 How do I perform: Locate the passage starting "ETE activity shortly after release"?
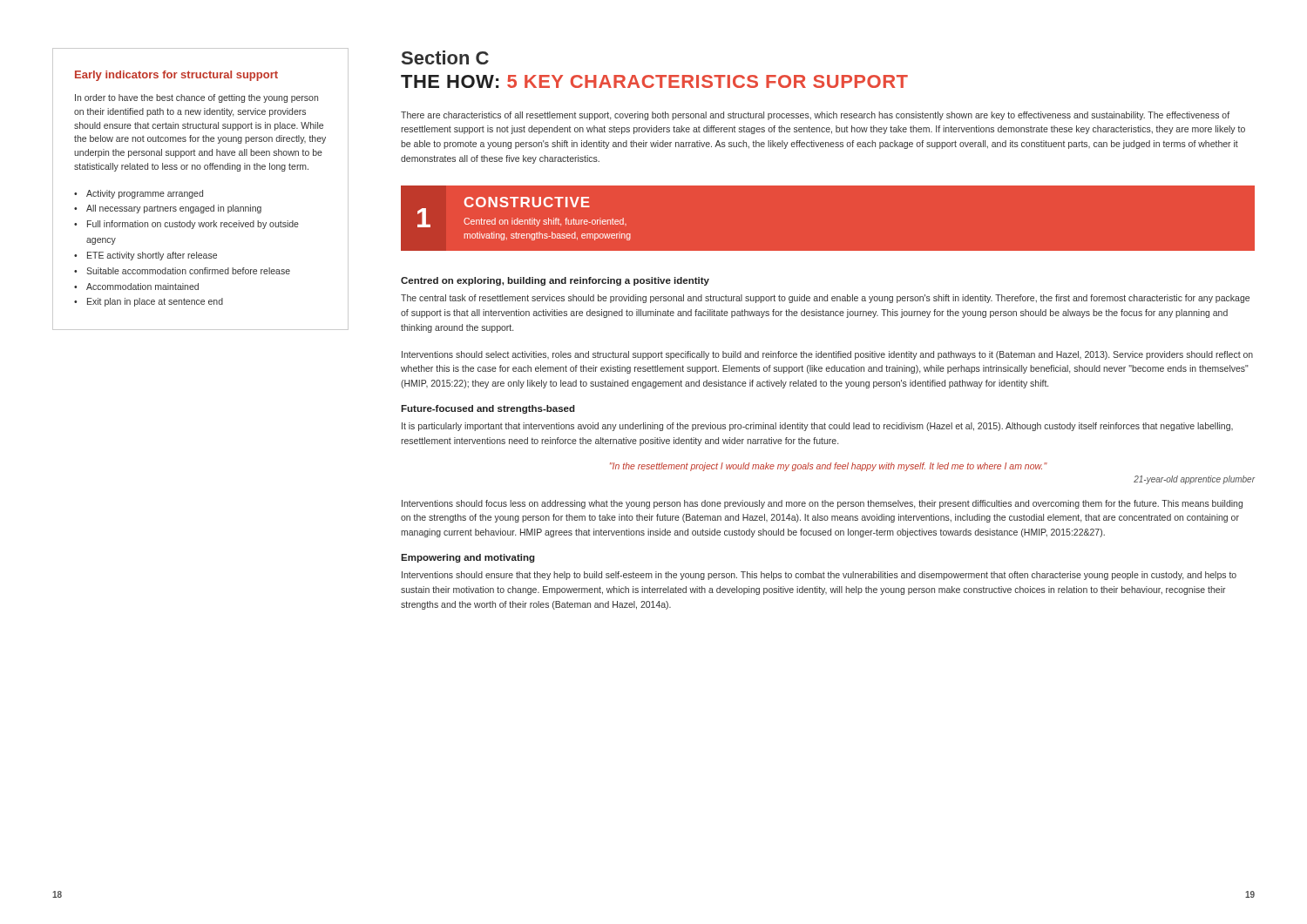point(152,255)
